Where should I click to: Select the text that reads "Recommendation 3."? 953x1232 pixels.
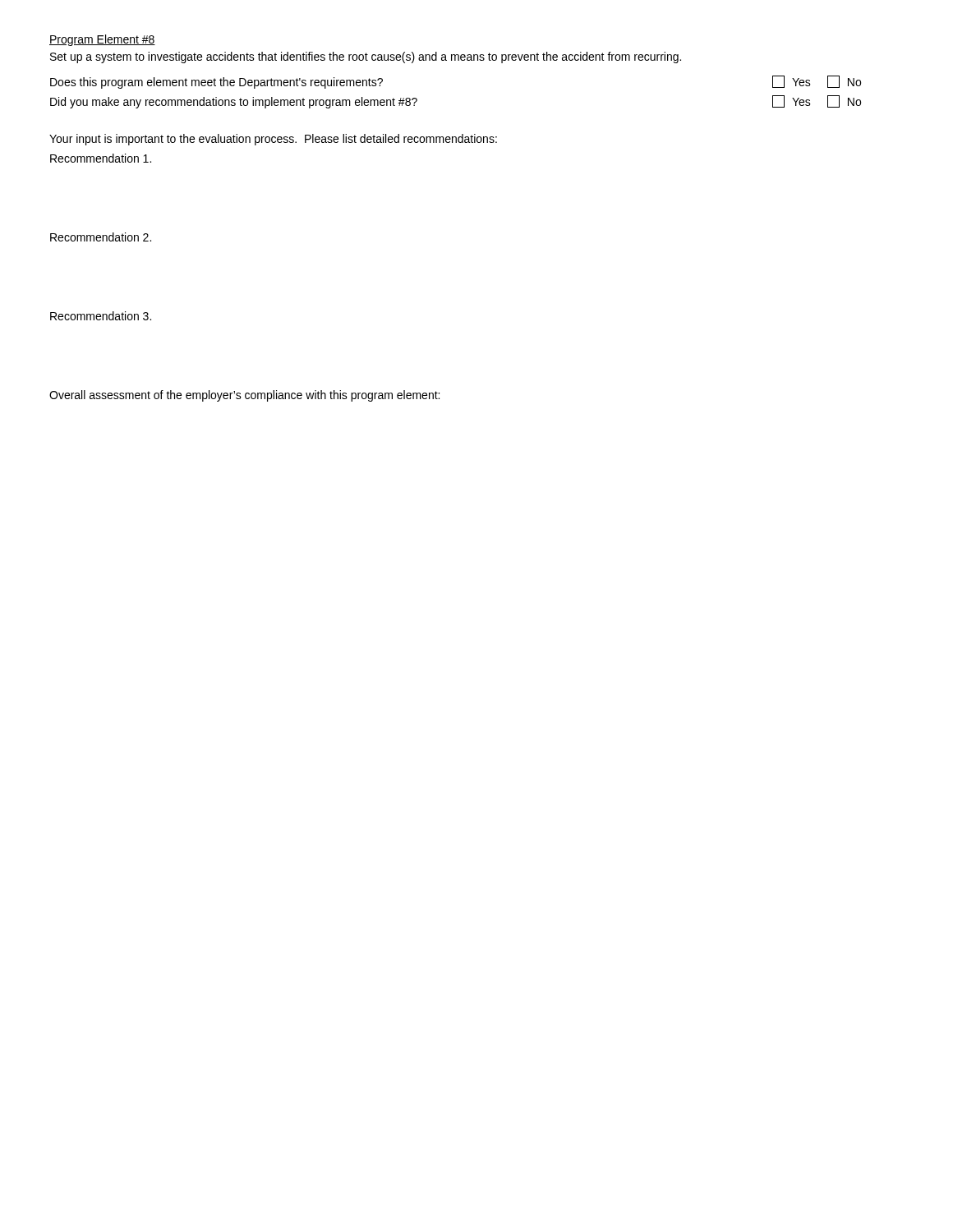point(101,316)
